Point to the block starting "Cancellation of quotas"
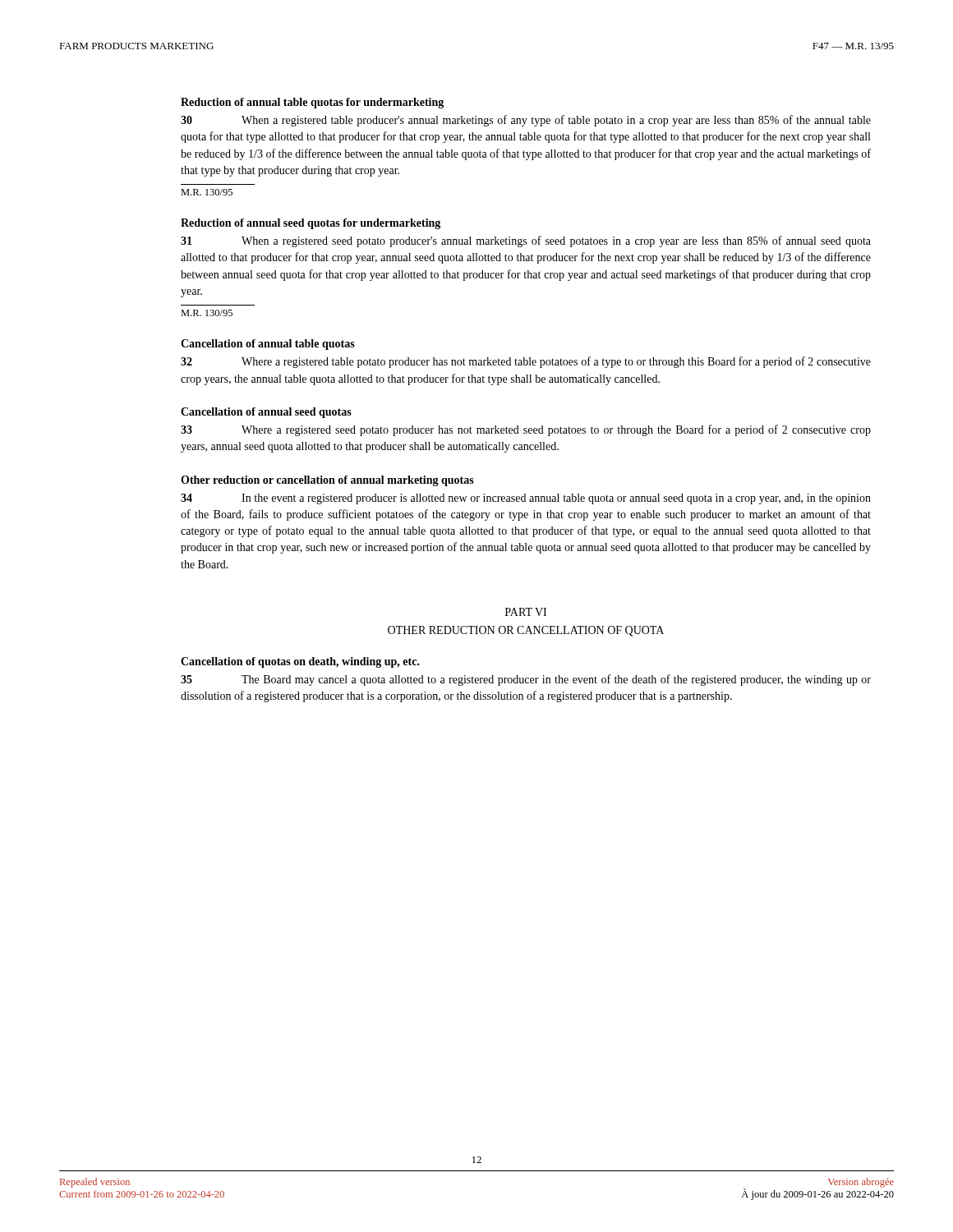Screen dimensions: 1232x953 click(x=300, y=662)
